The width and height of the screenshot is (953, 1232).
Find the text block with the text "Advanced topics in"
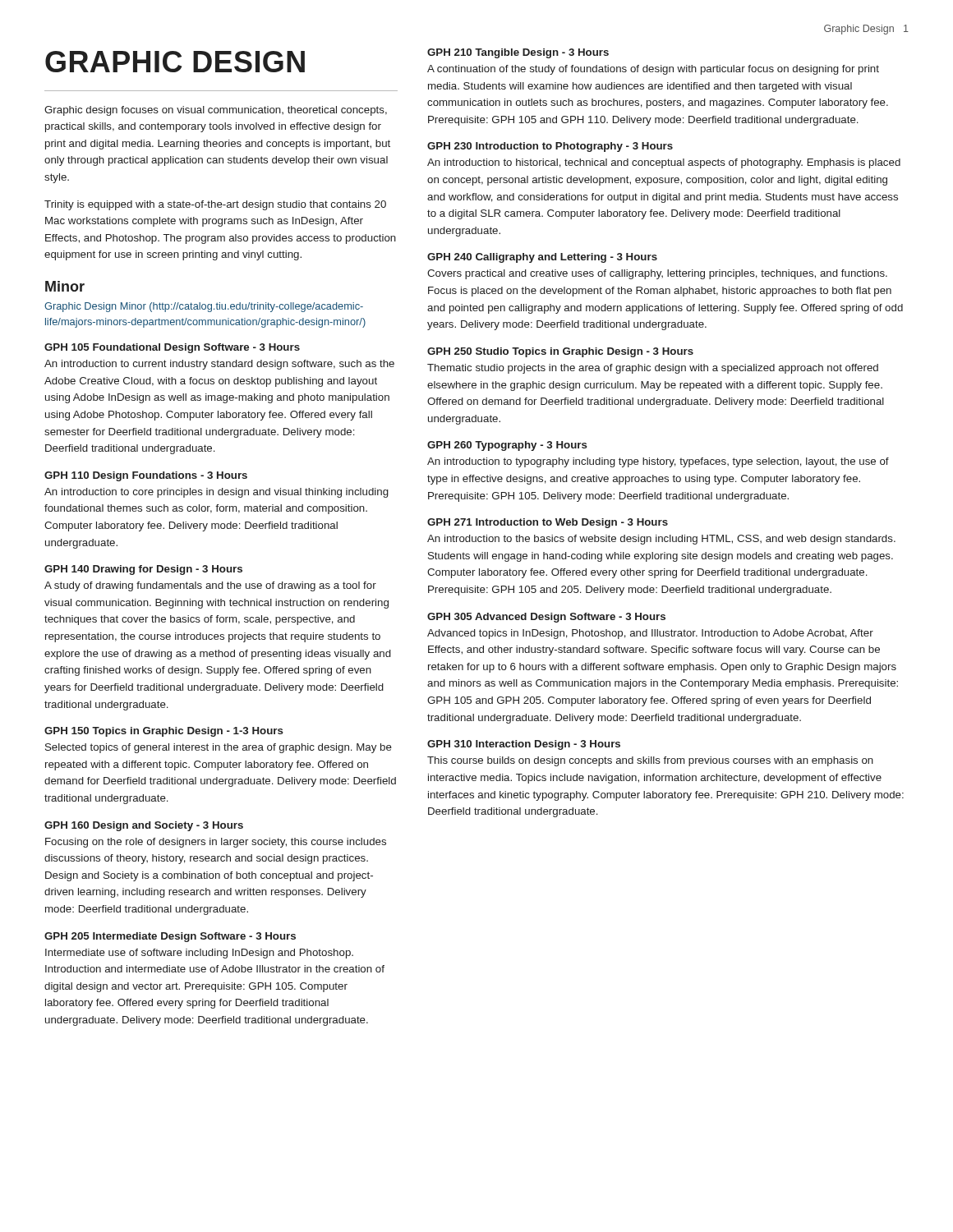[x=663, y=675]
